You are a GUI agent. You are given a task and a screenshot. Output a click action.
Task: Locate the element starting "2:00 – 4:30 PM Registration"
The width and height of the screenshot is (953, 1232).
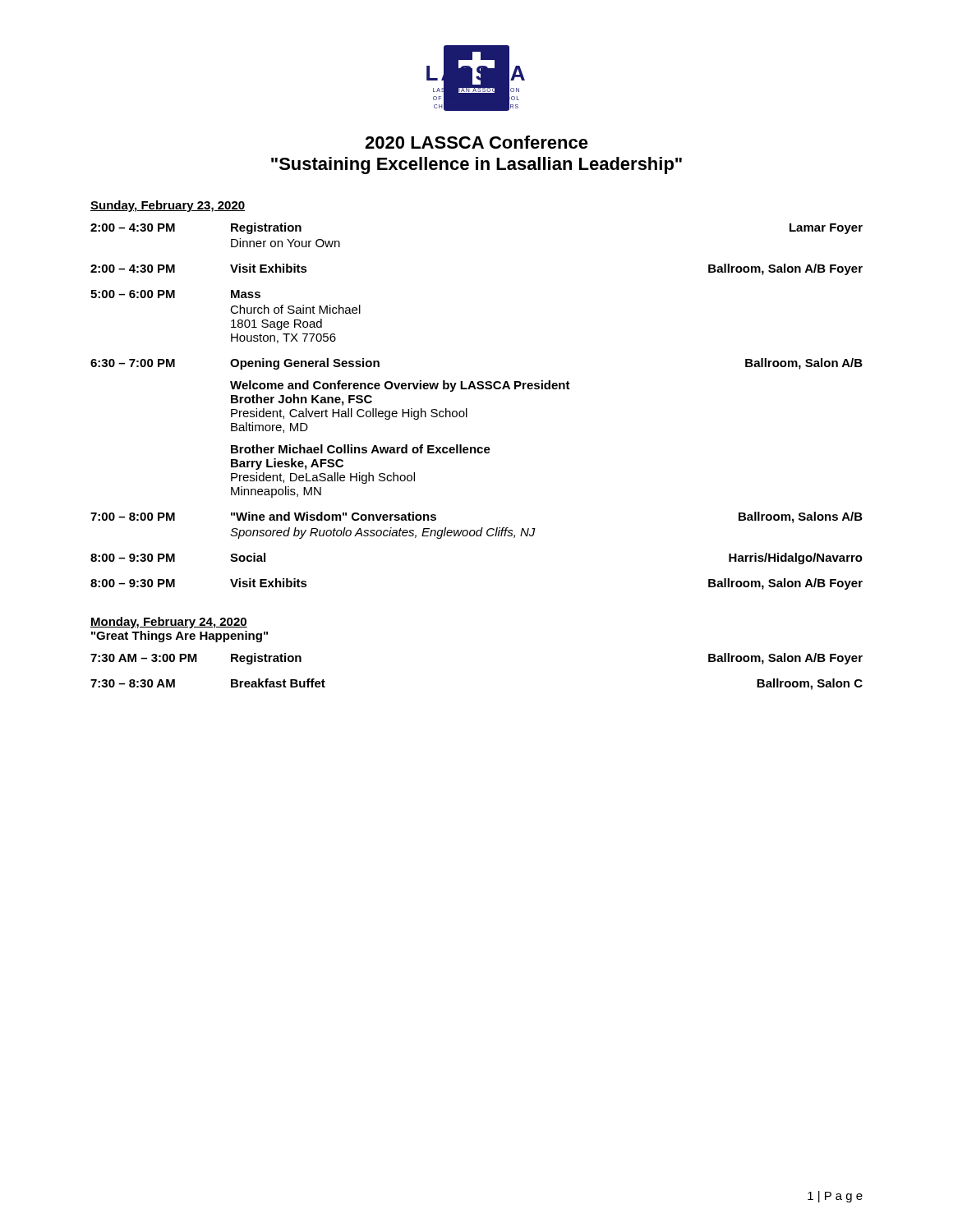point(133,228)
